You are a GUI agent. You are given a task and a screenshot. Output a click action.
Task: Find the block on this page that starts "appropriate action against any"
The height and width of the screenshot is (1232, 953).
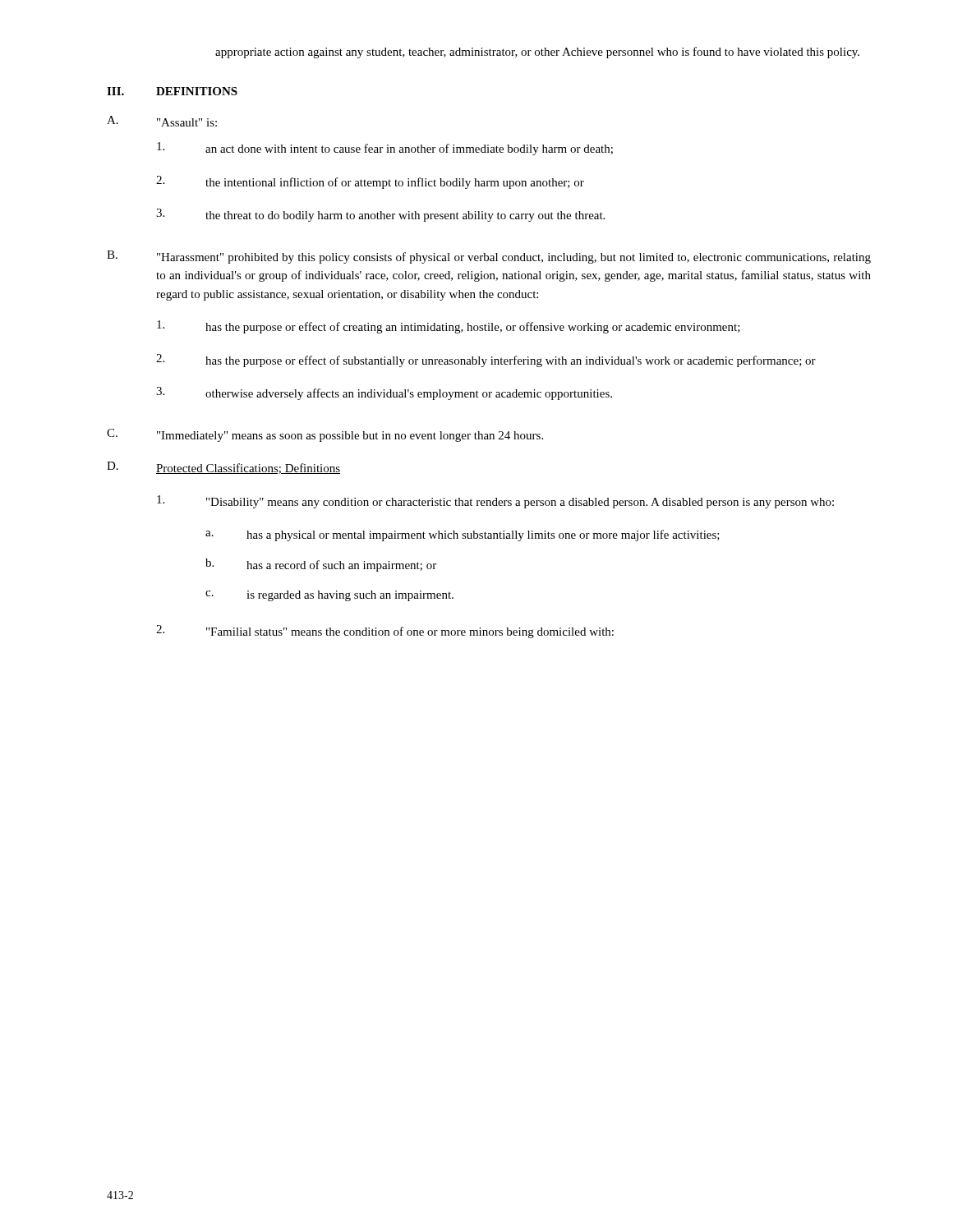(x=538, y=52)
